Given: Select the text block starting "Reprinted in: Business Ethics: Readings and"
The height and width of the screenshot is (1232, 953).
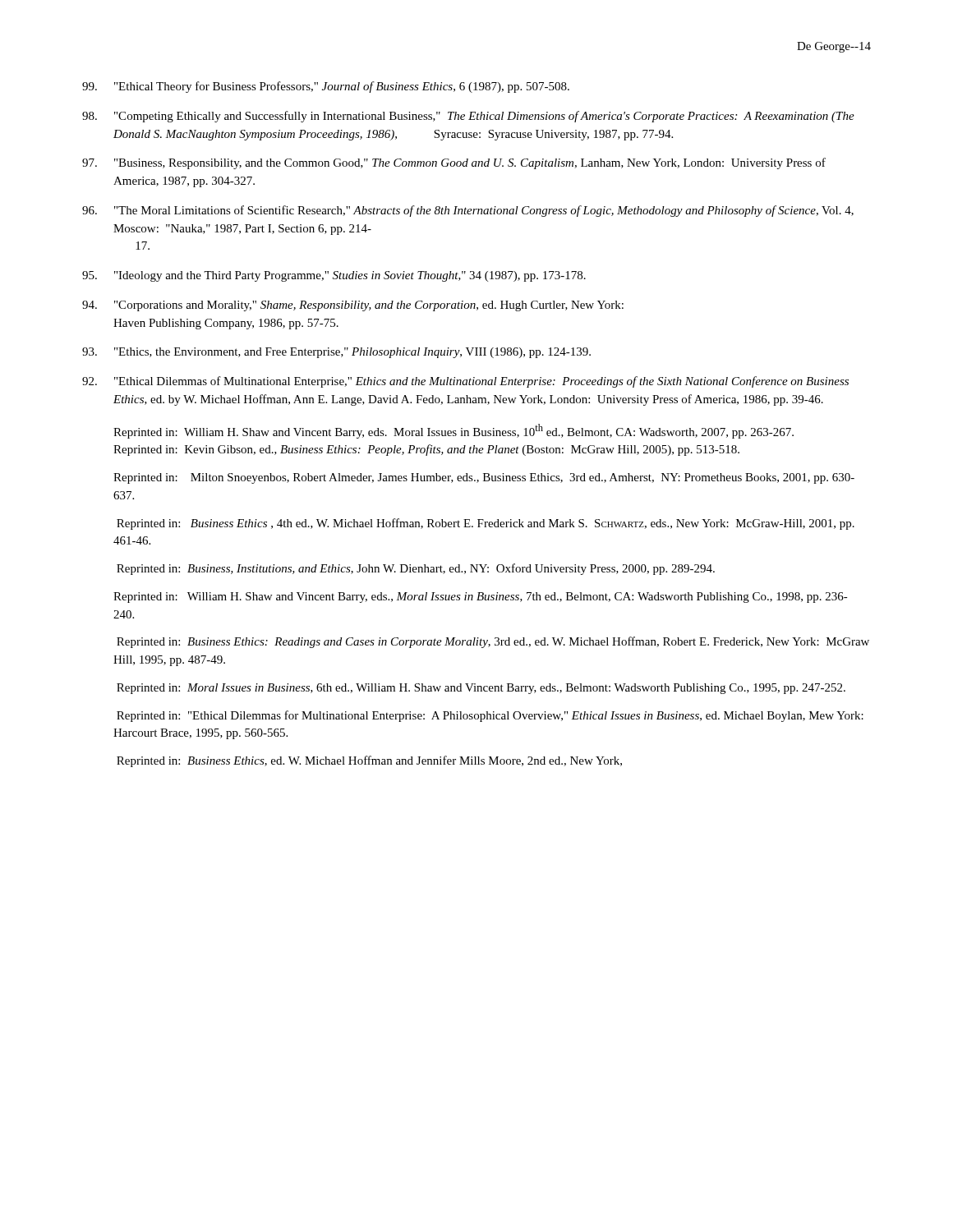Looking at the screenshot, I should pyautogui.click(x=492, y=651).
